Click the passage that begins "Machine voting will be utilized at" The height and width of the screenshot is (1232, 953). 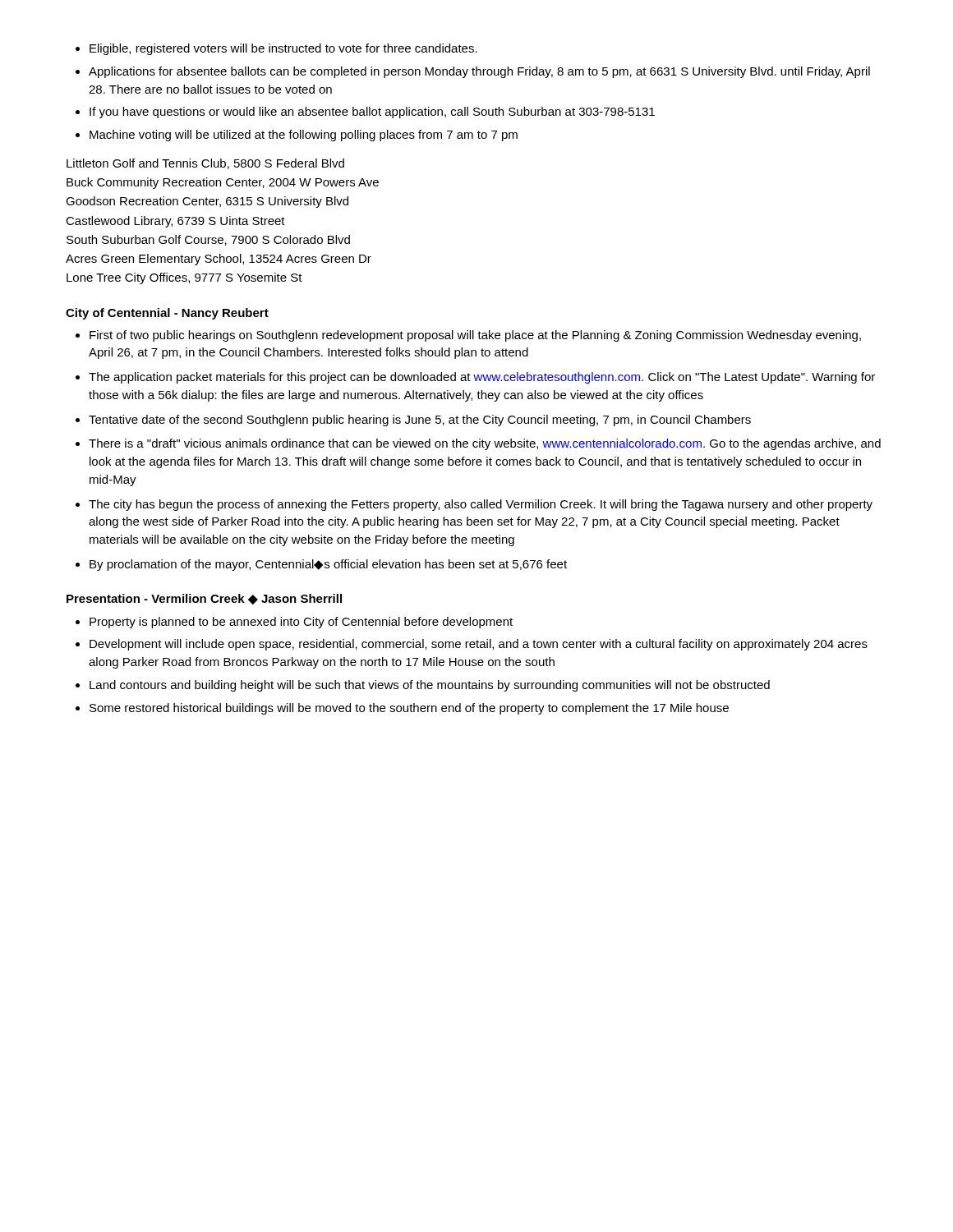click(x=303, y=134)
